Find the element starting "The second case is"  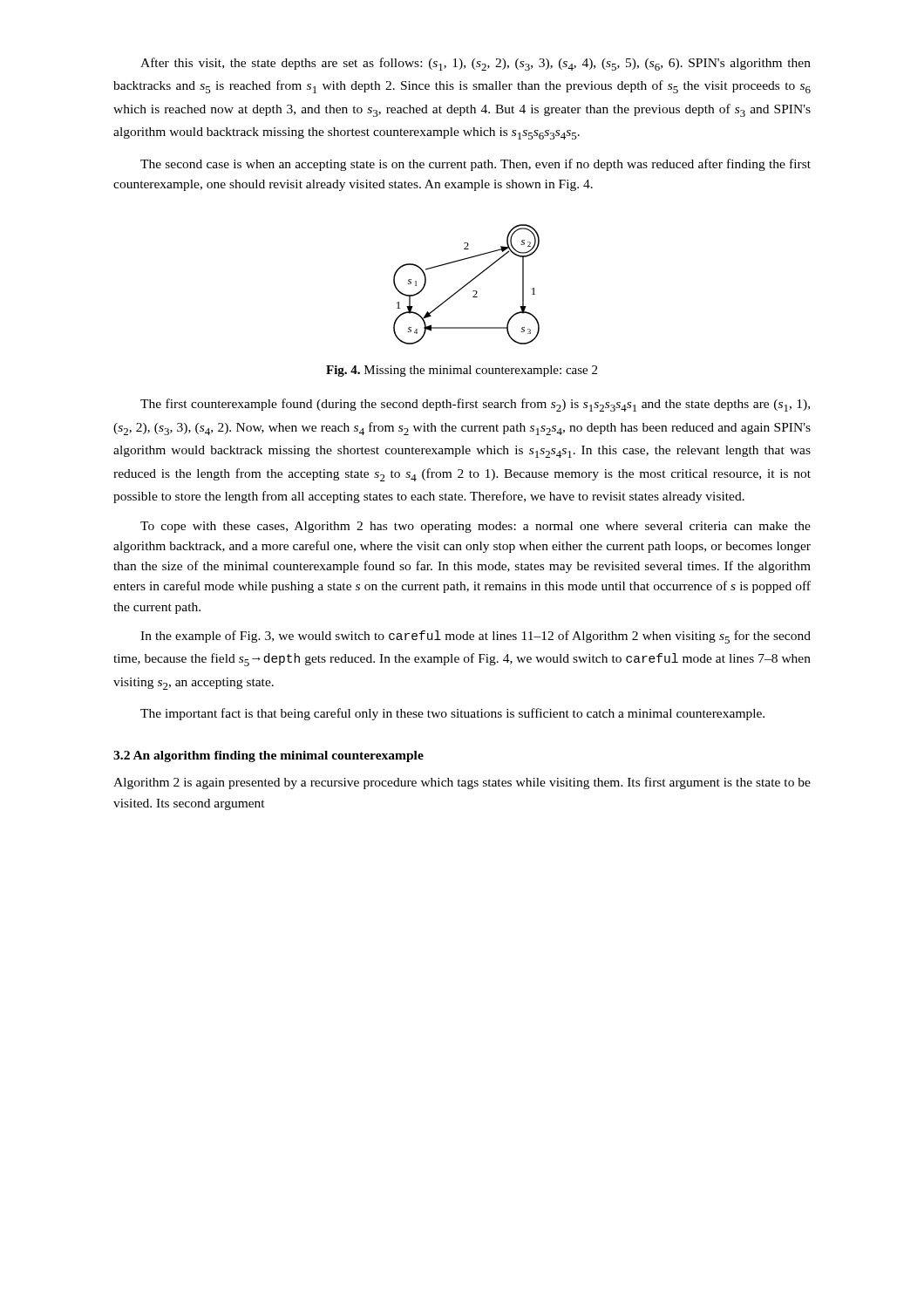click(462, 174)
